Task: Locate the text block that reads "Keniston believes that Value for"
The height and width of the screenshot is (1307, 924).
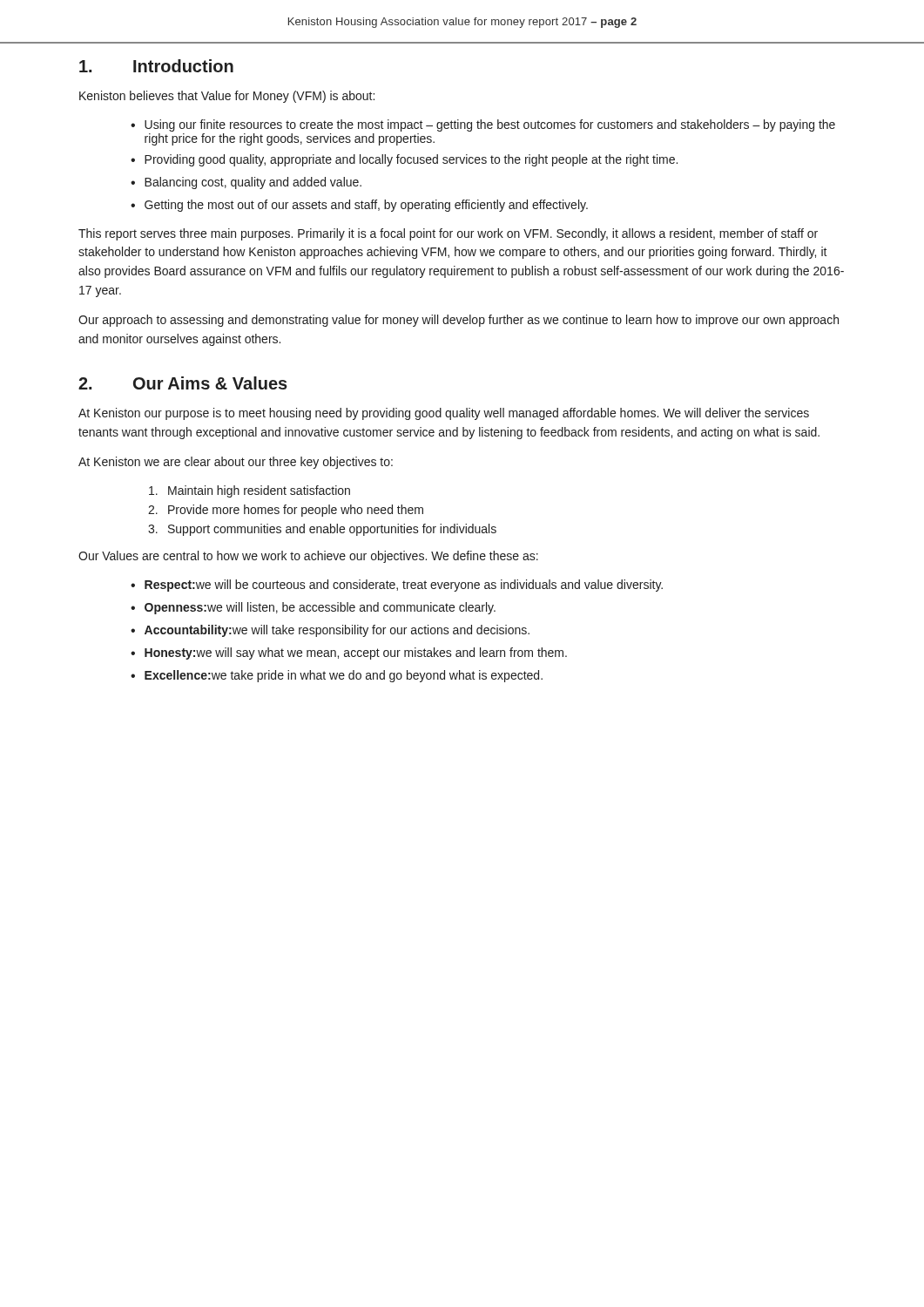Action: click(x=227, y=97)
